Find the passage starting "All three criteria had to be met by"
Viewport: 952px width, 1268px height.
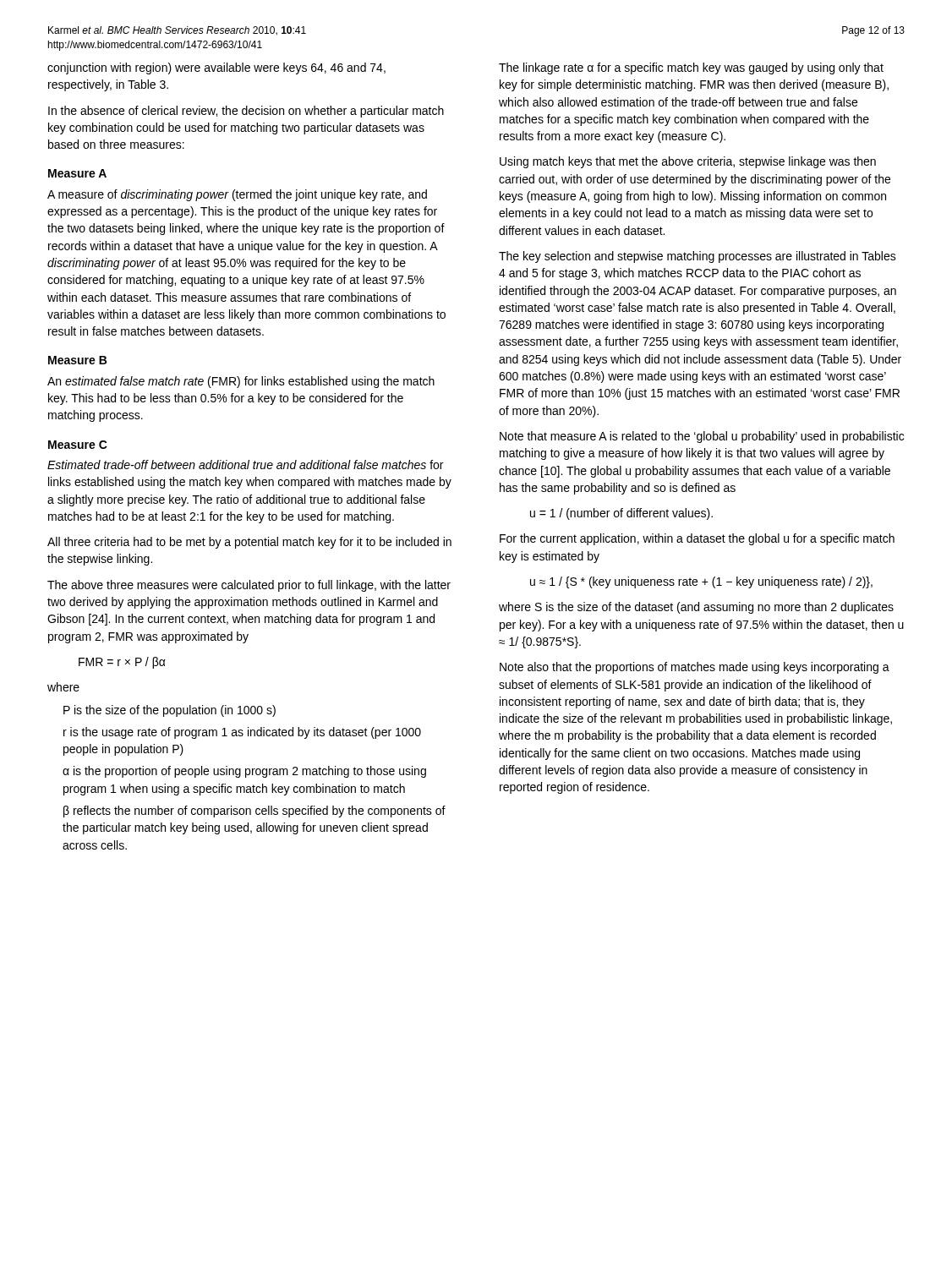click(250, 551)
